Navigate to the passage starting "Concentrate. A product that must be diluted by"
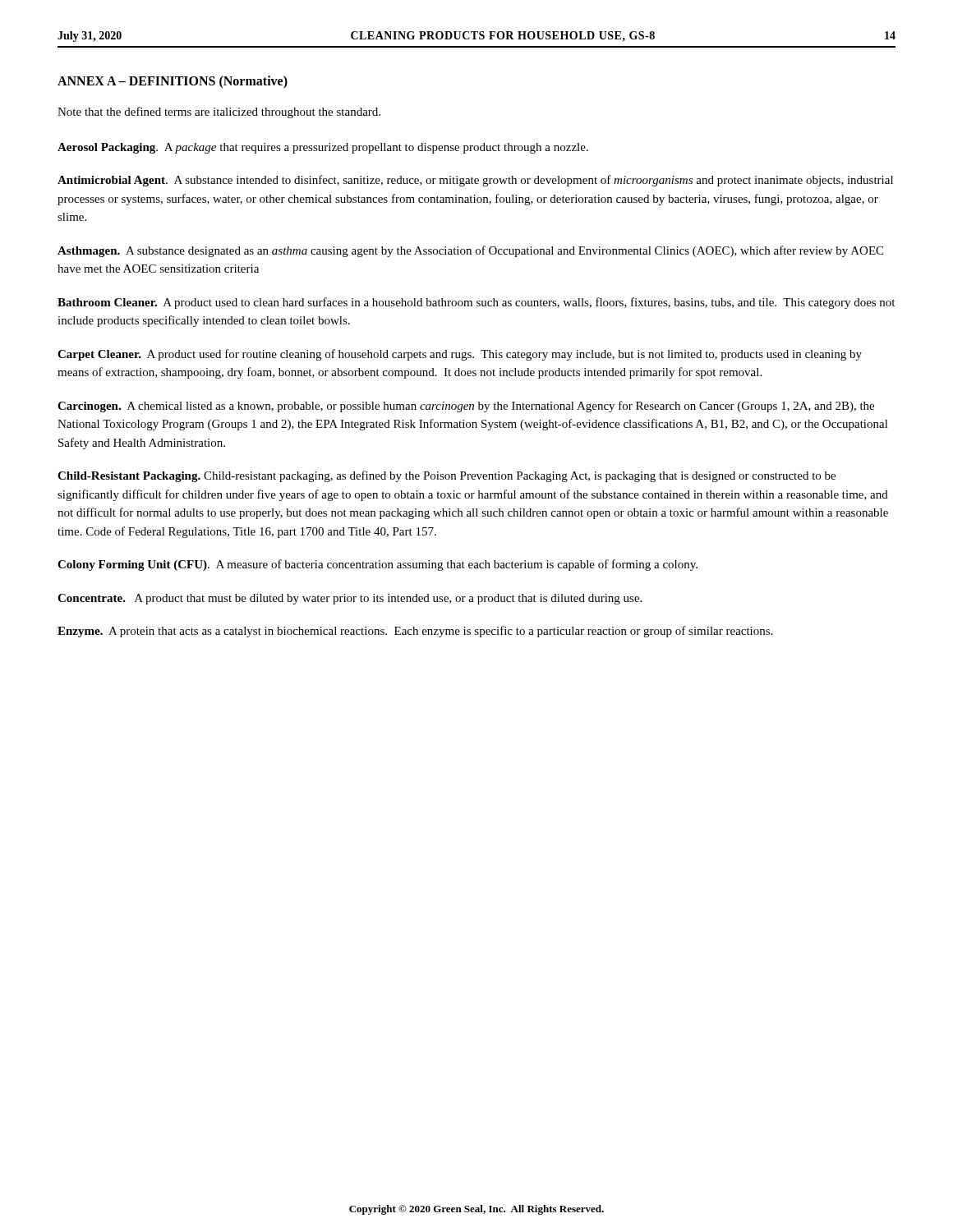Viewport: 953px width, 1232px height. [x=476, y=598]
